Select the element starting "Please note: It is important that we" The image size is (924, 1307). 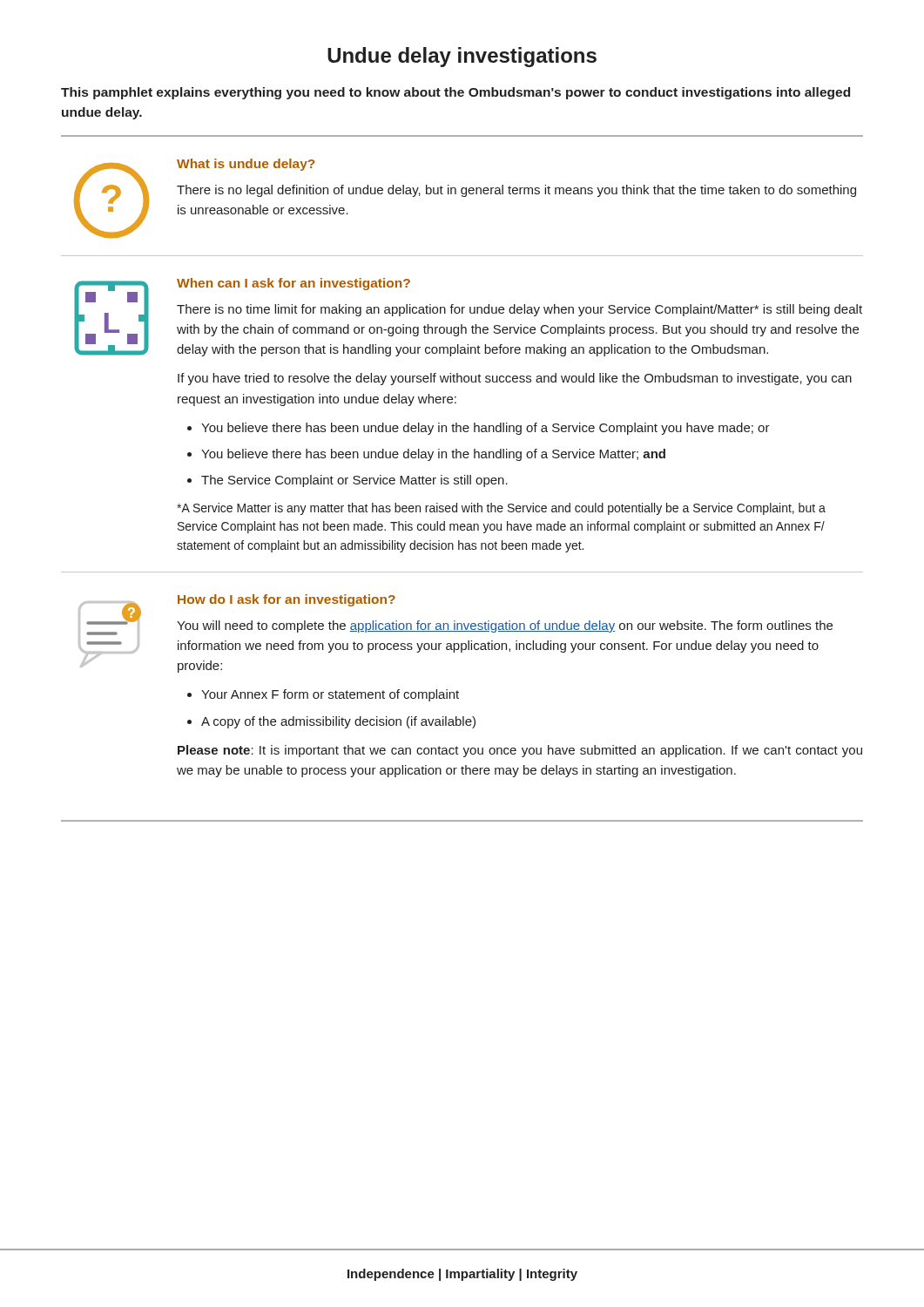520,760
